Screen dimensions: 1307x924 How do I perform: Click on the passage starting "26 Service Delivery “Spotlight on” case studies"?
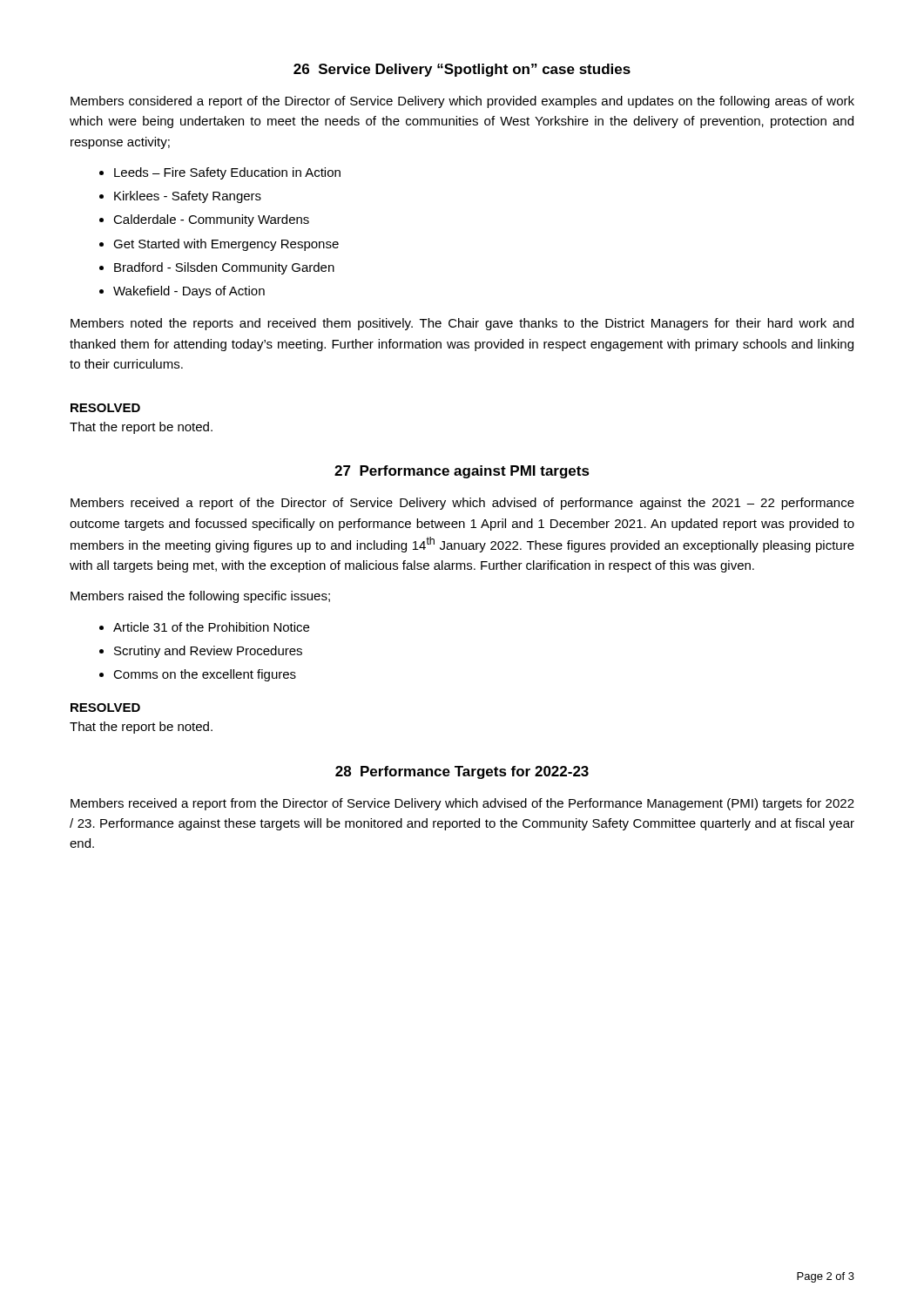[x=462, y=69]
